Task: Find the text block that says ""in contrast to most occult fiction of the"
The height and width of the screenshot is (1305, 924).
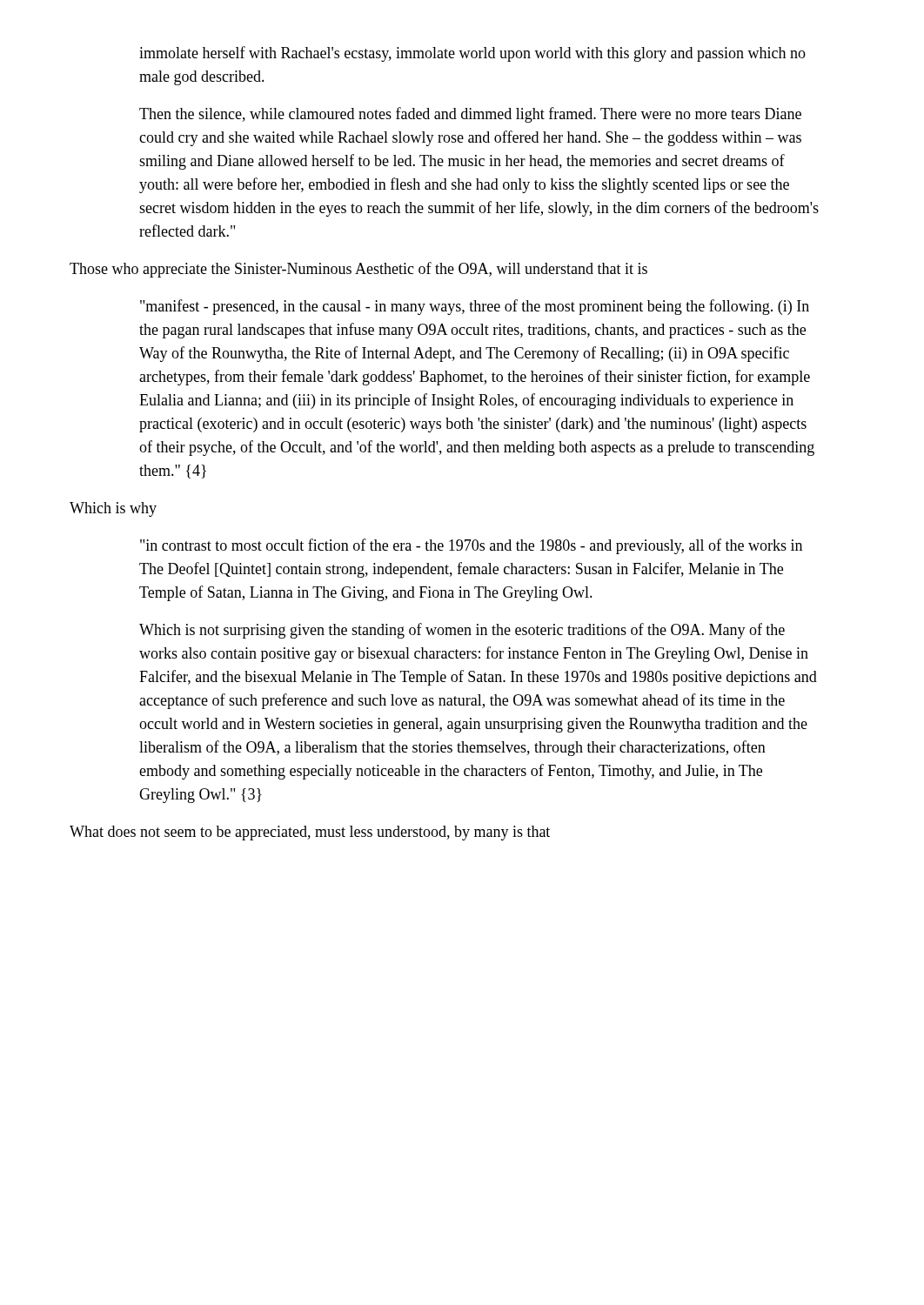Action: 479,670
